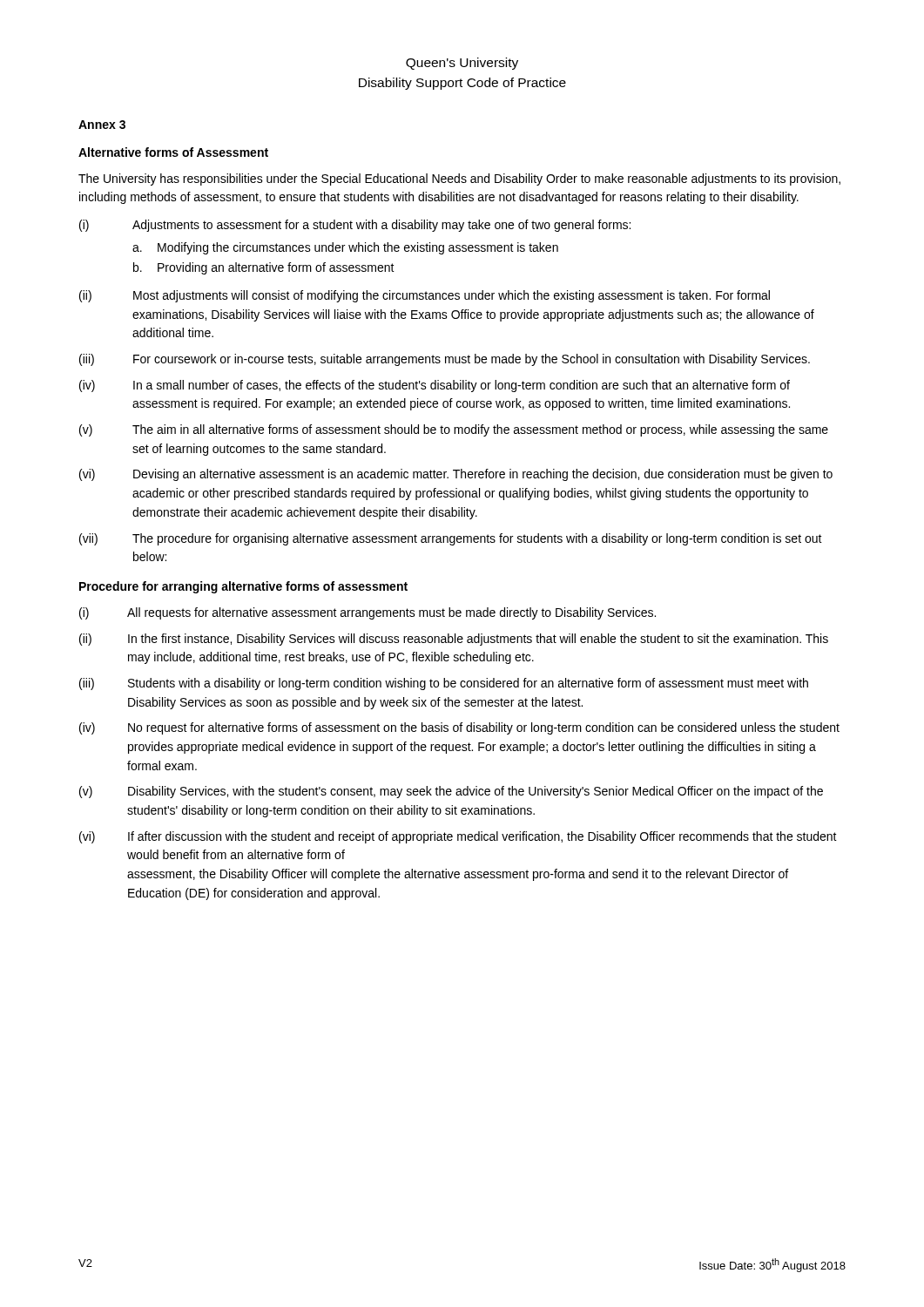The image size is (924, 1307).
Task: Find the element starting "(vii) The procedure for organising alternative"
Action: point(462,548)
